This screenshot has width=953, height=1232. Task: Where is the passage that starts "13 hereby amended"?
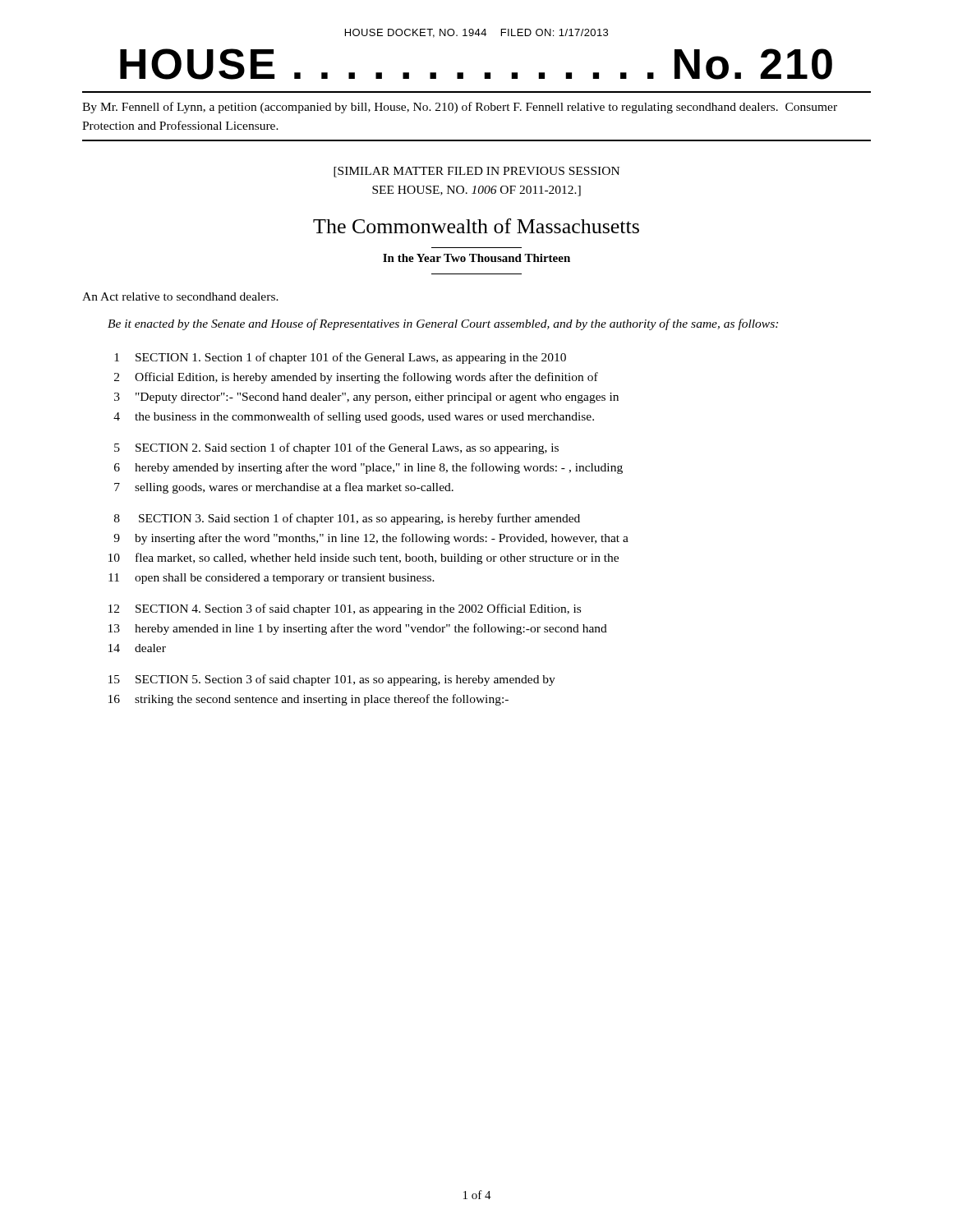pos(476,628)
